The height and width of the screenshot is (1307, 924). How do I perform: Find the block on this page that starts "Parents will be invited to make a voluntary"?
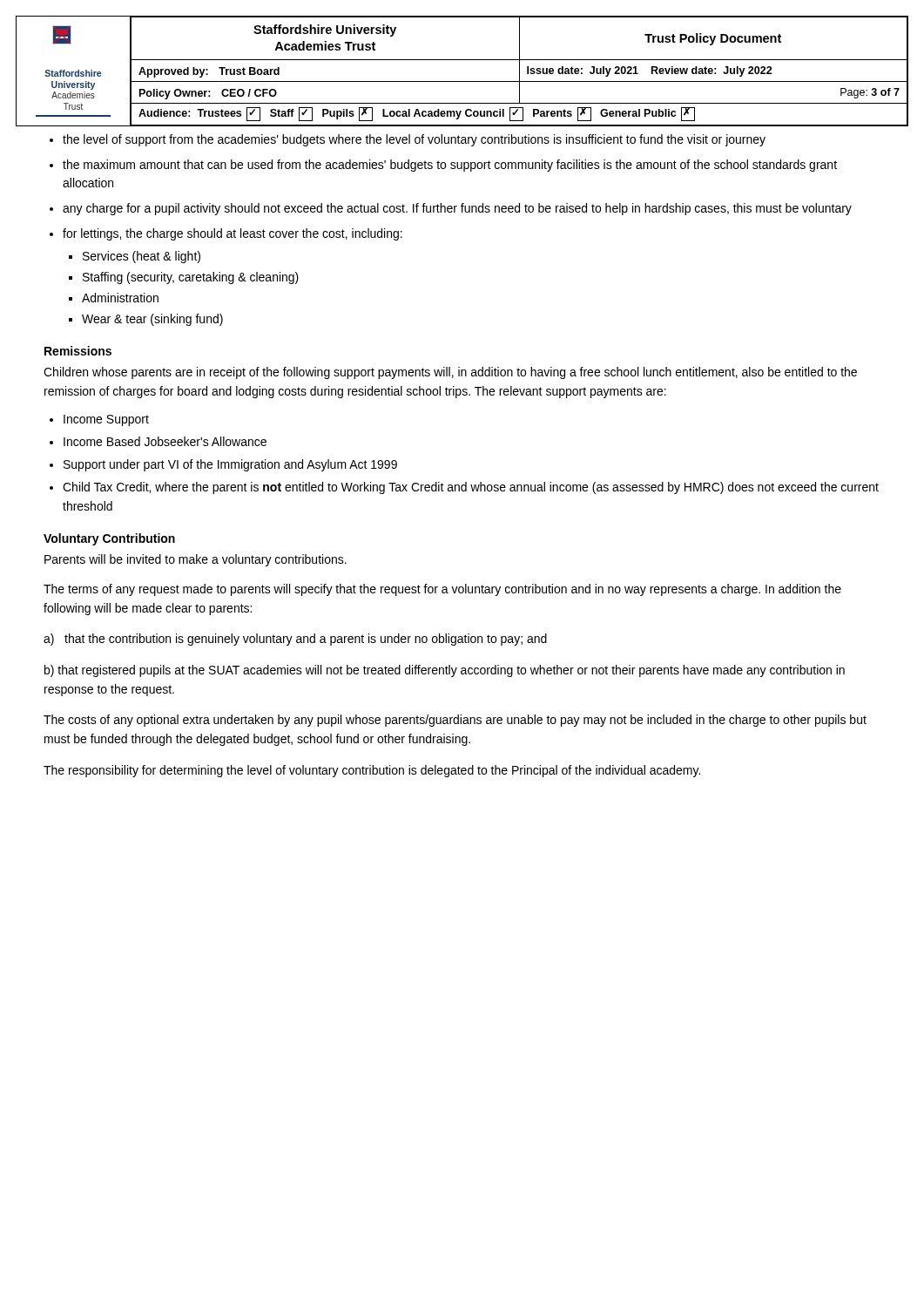(195, 560)
